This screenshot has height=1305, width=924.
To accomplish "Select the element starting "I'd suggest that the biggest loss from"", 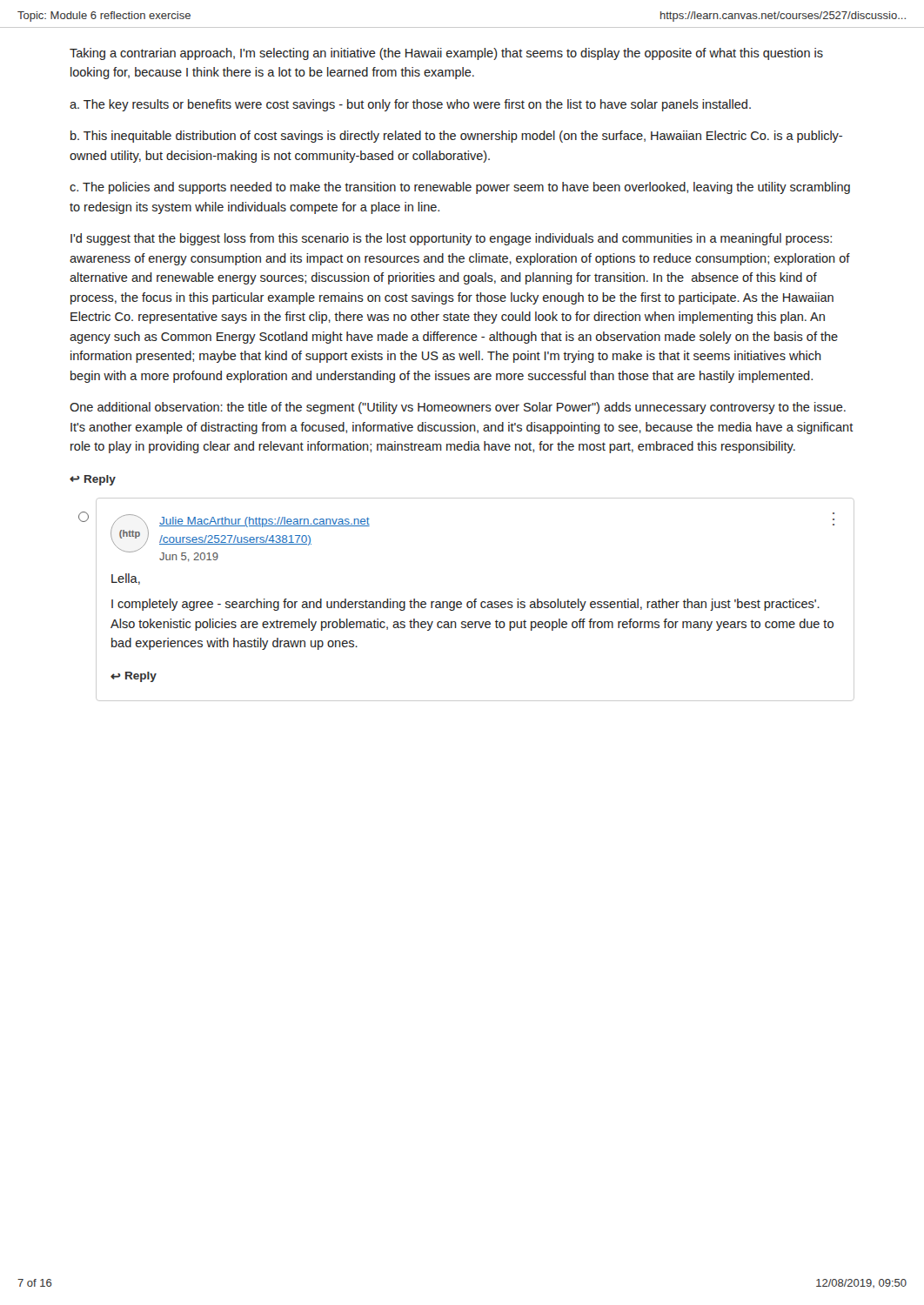I will click(460, 307).
